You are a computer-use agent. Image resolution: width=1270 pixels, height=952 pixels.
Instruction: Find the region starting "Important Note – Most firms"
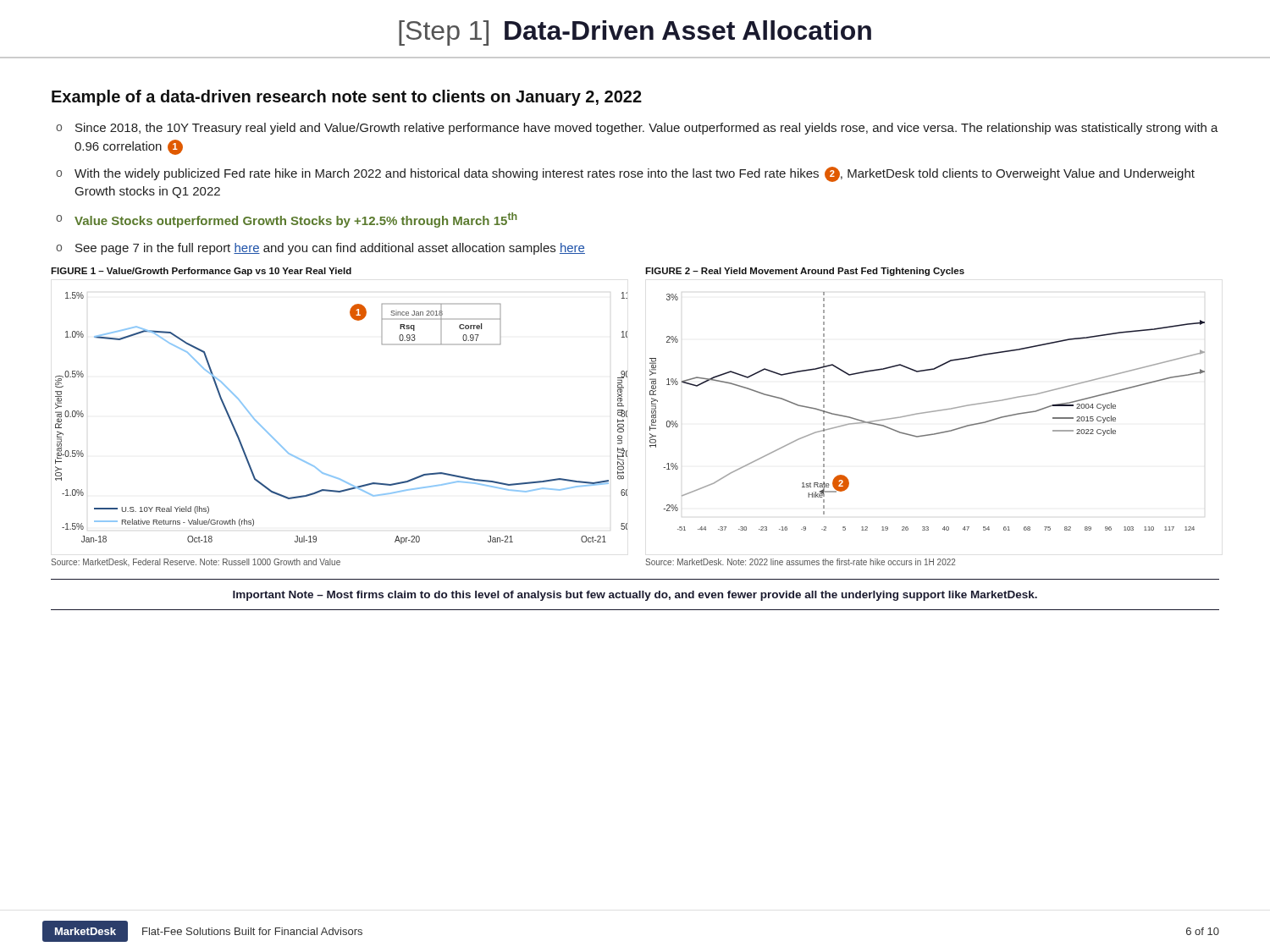pos(635,594)
